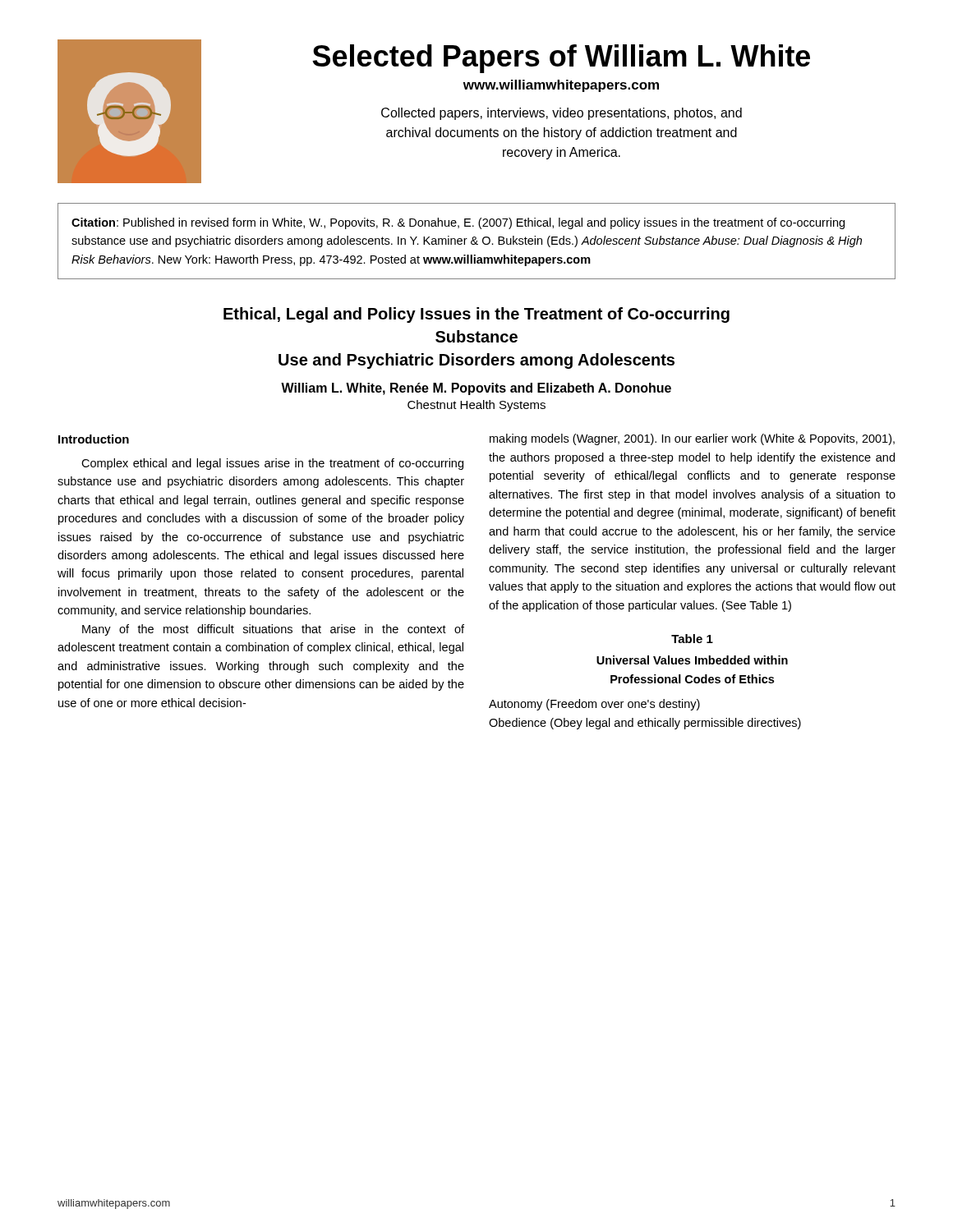This screenshot has width=953, height=1232.
Task: Find a section header
Action: coord(93,439)
